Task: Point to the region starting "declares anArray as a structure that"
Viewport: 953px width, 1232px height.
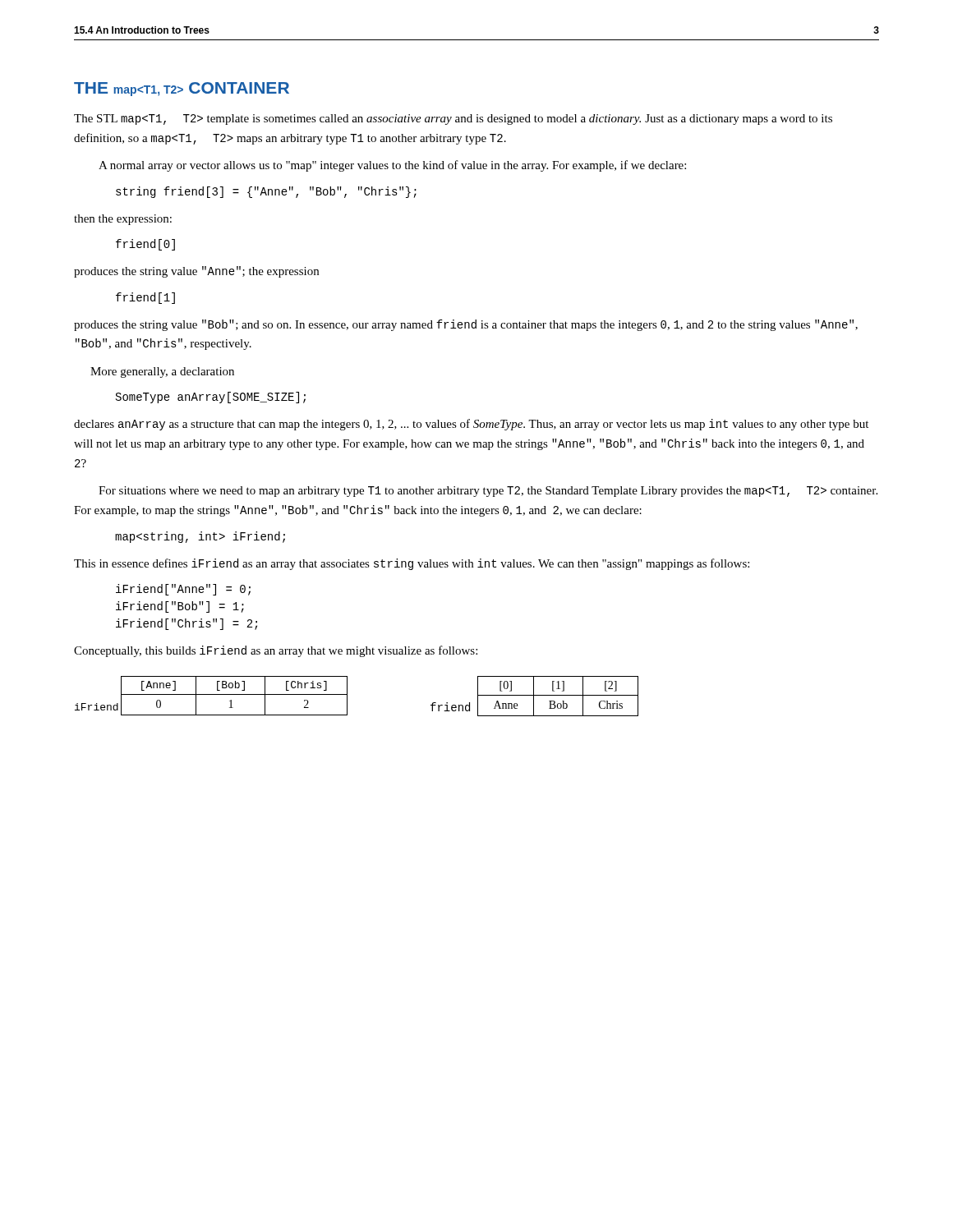Action: click(476, 444)
